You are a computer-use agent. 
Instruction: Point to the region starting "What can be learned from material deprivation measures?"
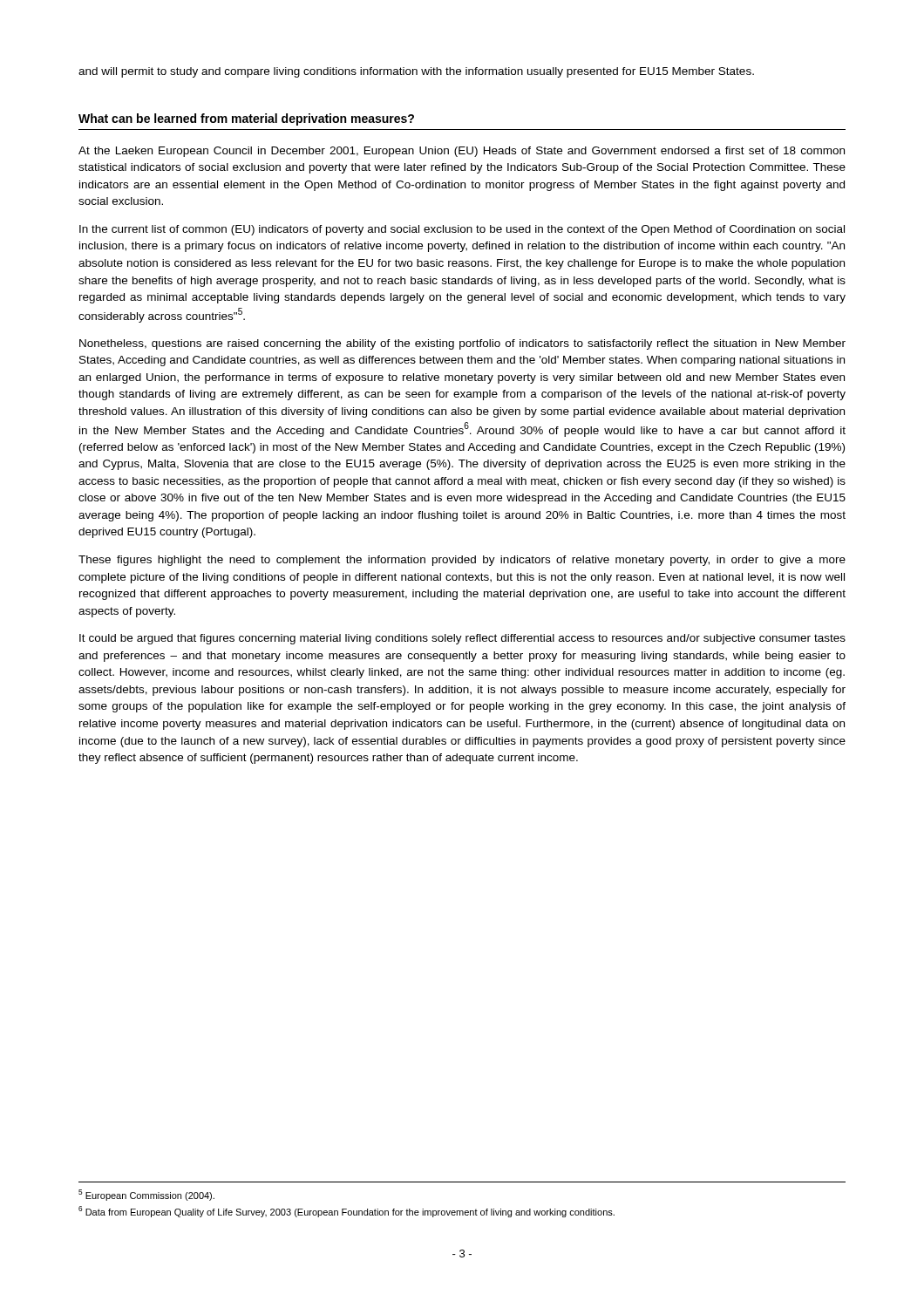tap(247, 118)
